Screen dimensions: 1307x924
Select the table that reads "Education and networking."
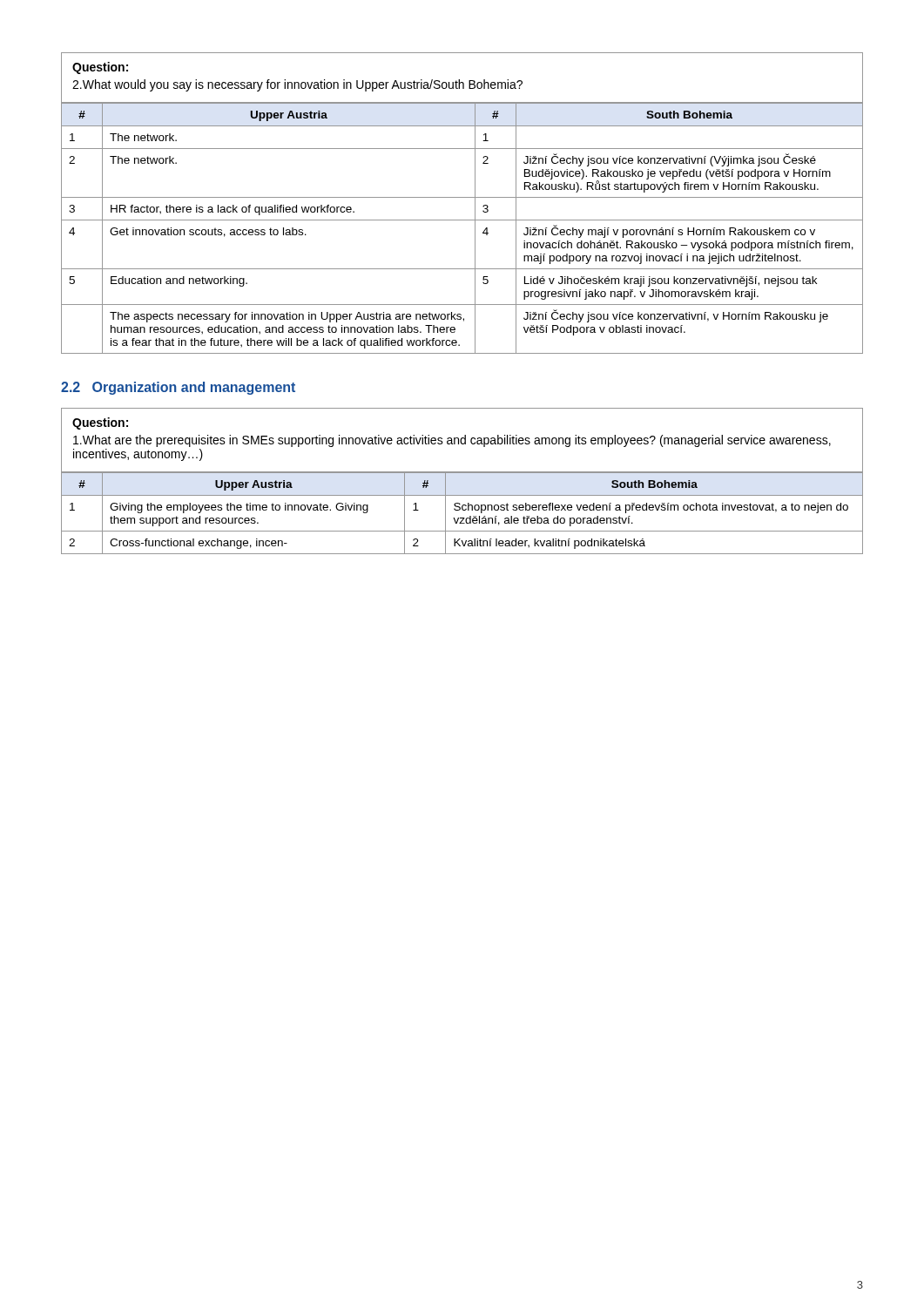[462, 203]
